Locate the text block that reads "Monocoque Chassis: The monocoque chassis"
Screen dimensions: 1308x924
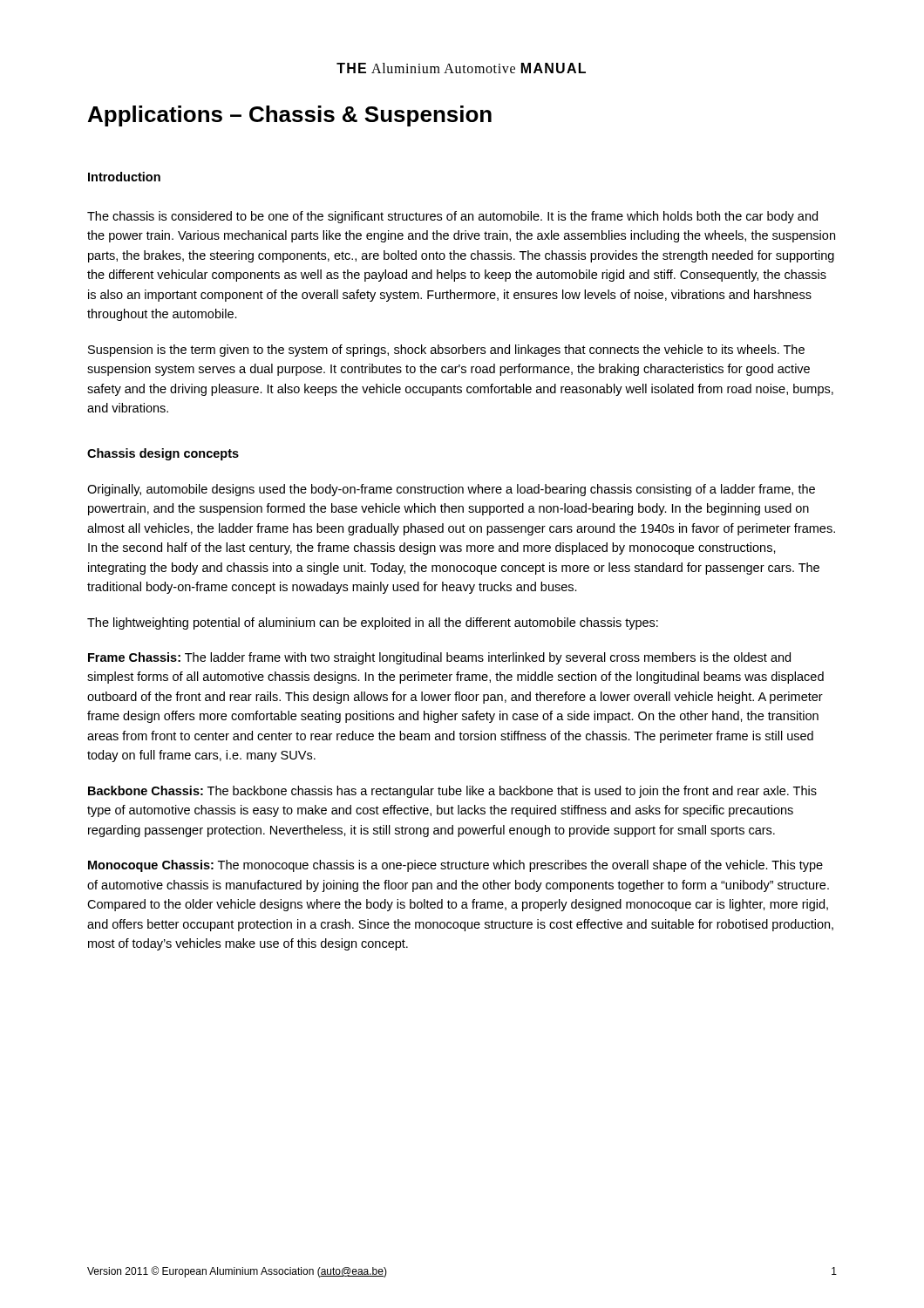462,905
